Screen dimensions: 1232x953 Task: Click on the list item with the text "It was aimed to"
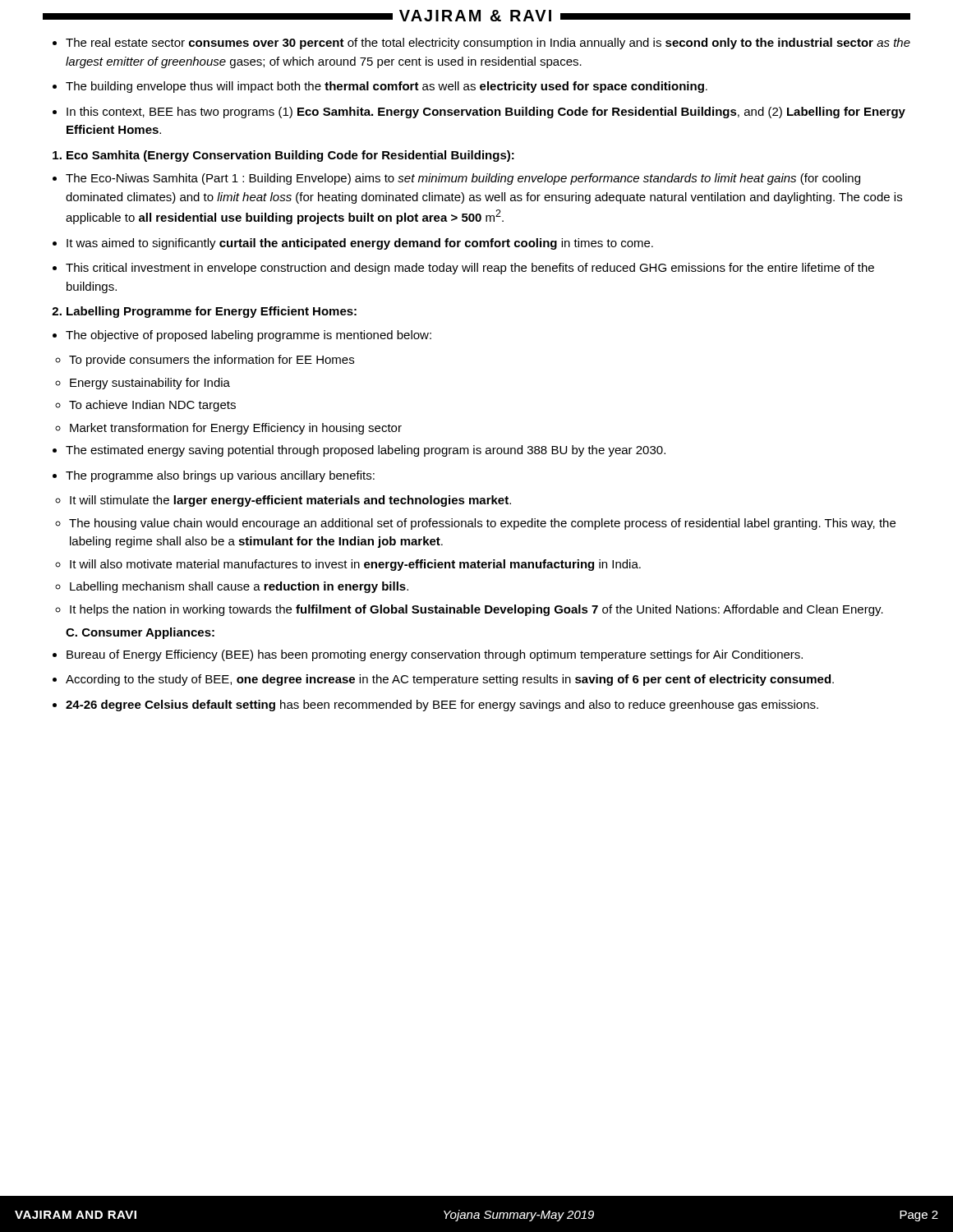(476, 243)
